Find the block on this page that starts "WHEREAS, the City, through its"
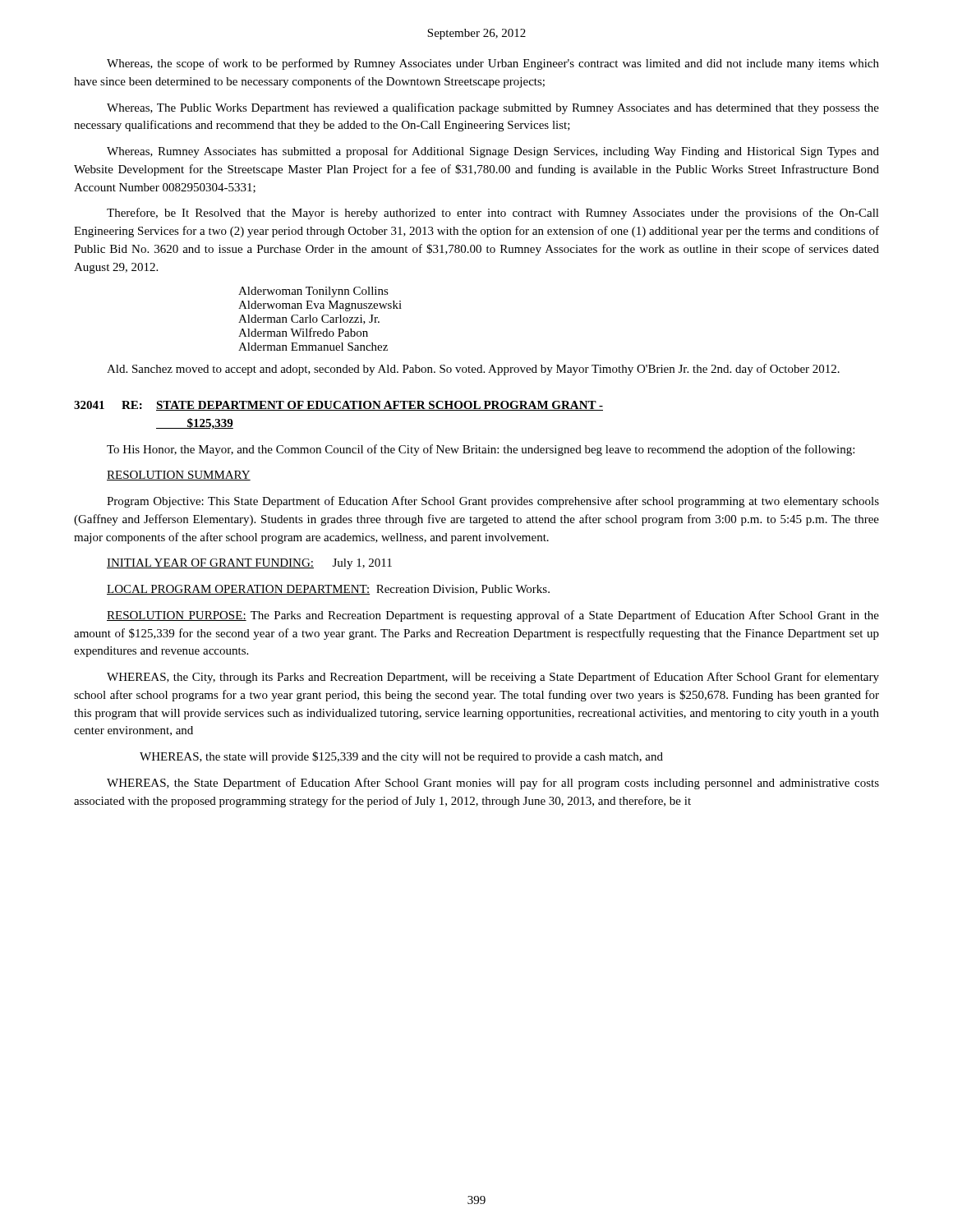The image size is (953, 1232). pos(476,704)
